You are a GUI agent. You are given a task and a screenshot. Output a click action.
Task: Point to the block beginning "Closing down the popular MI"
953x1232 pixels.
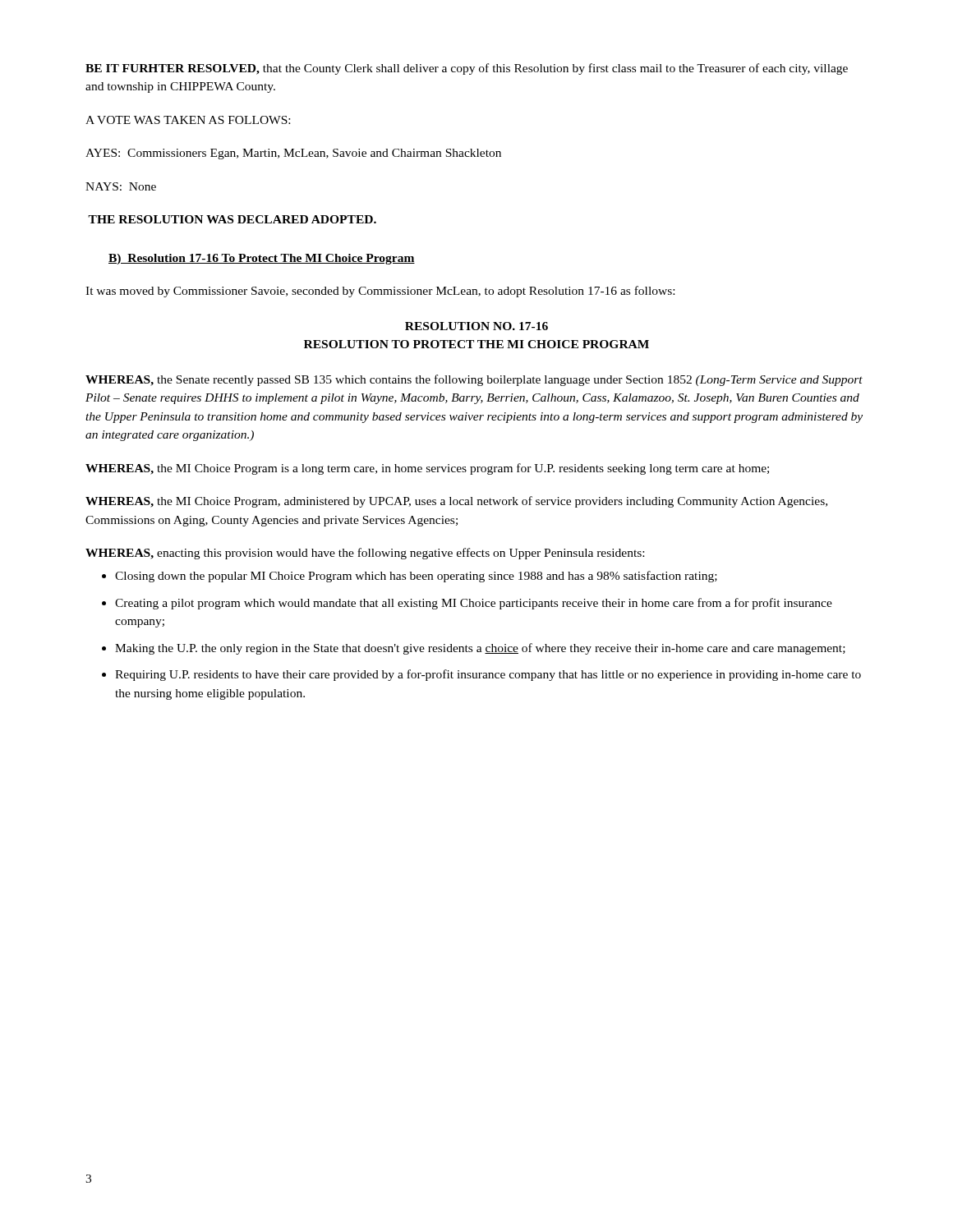pos(416,576)
